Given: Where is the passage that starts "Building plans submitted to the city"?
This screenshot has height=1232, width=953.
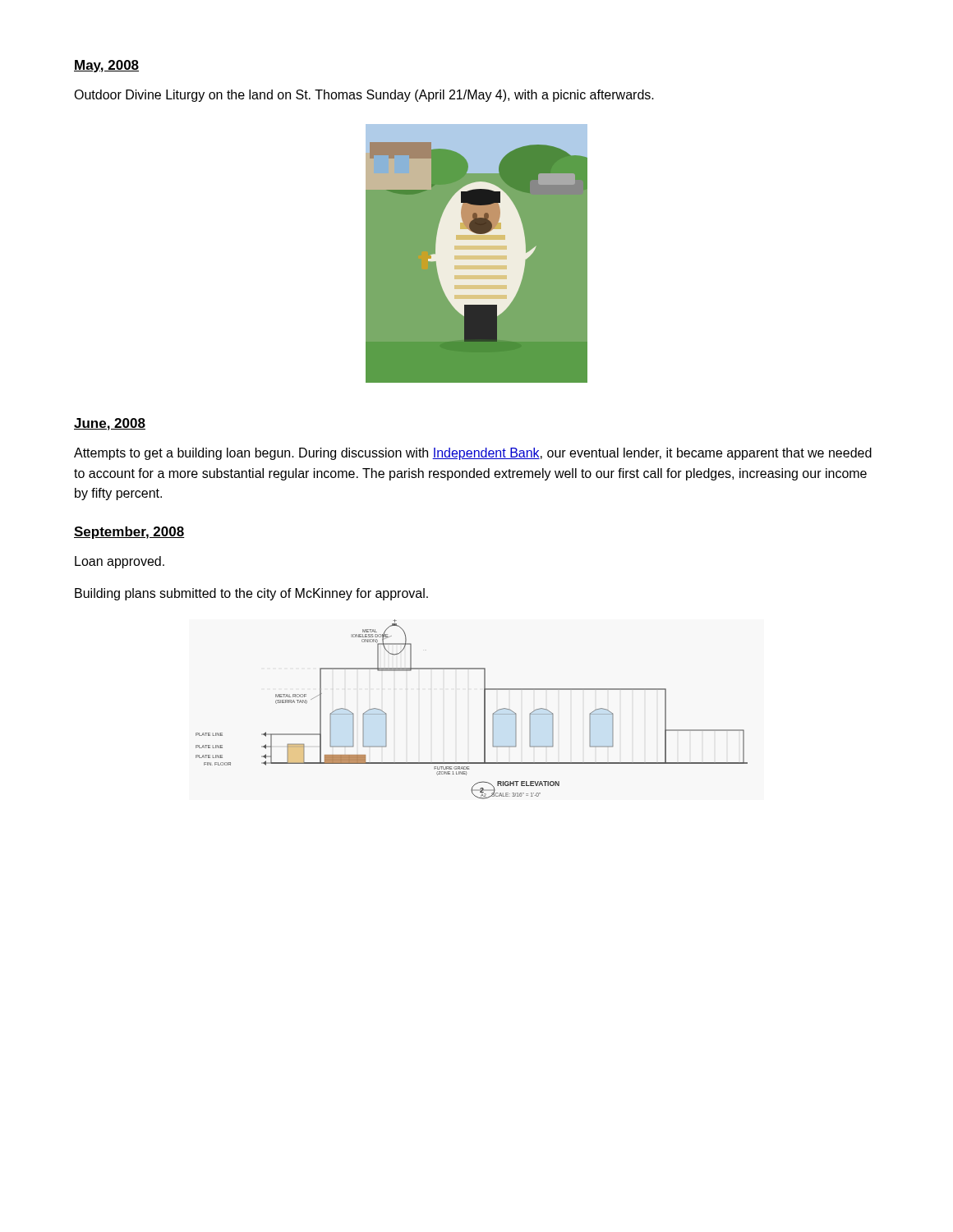Looking at the screenshot, I should (x=251, y=593).
